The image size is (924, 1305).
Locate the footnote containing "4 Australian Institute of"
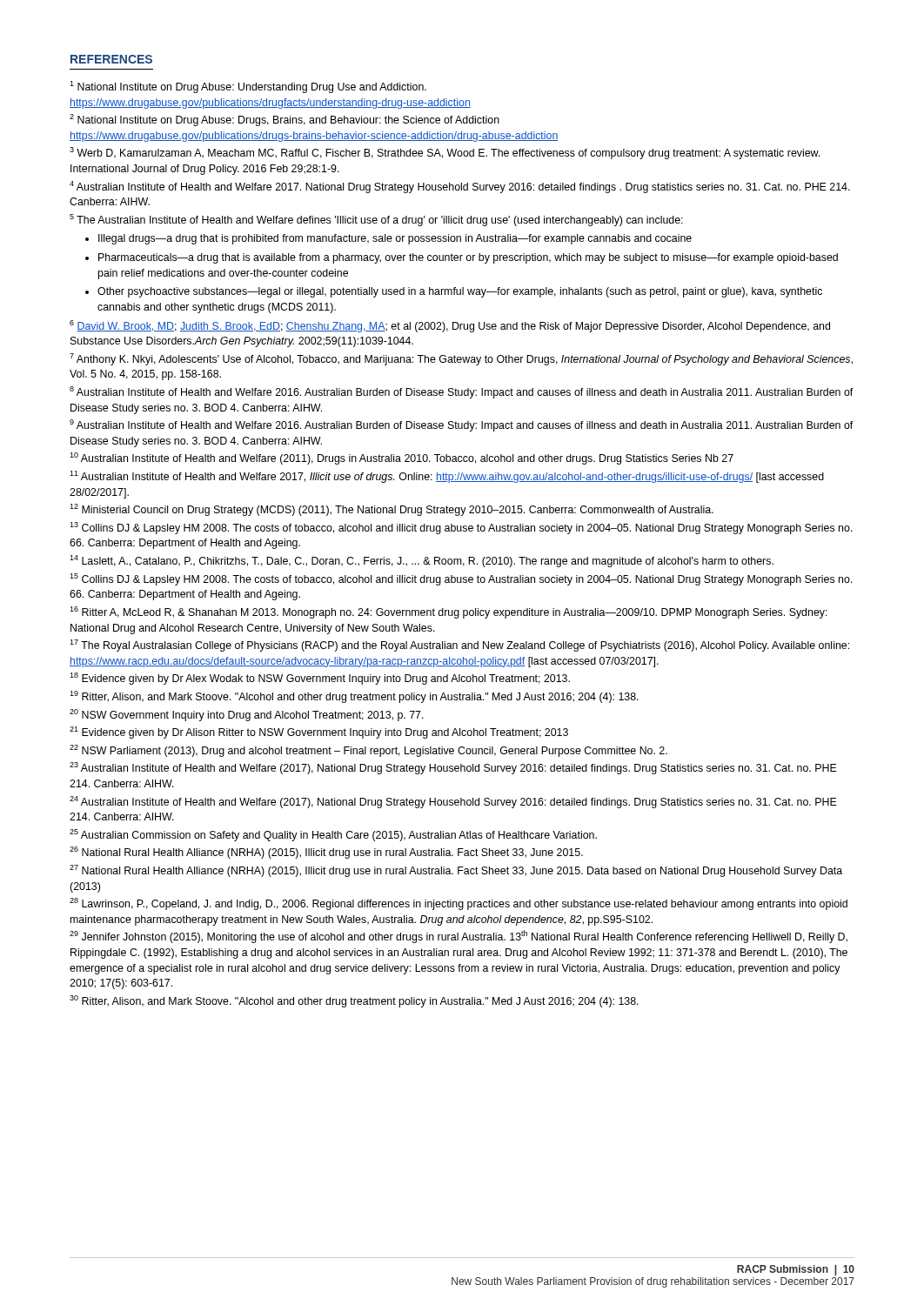click(460, 194)
